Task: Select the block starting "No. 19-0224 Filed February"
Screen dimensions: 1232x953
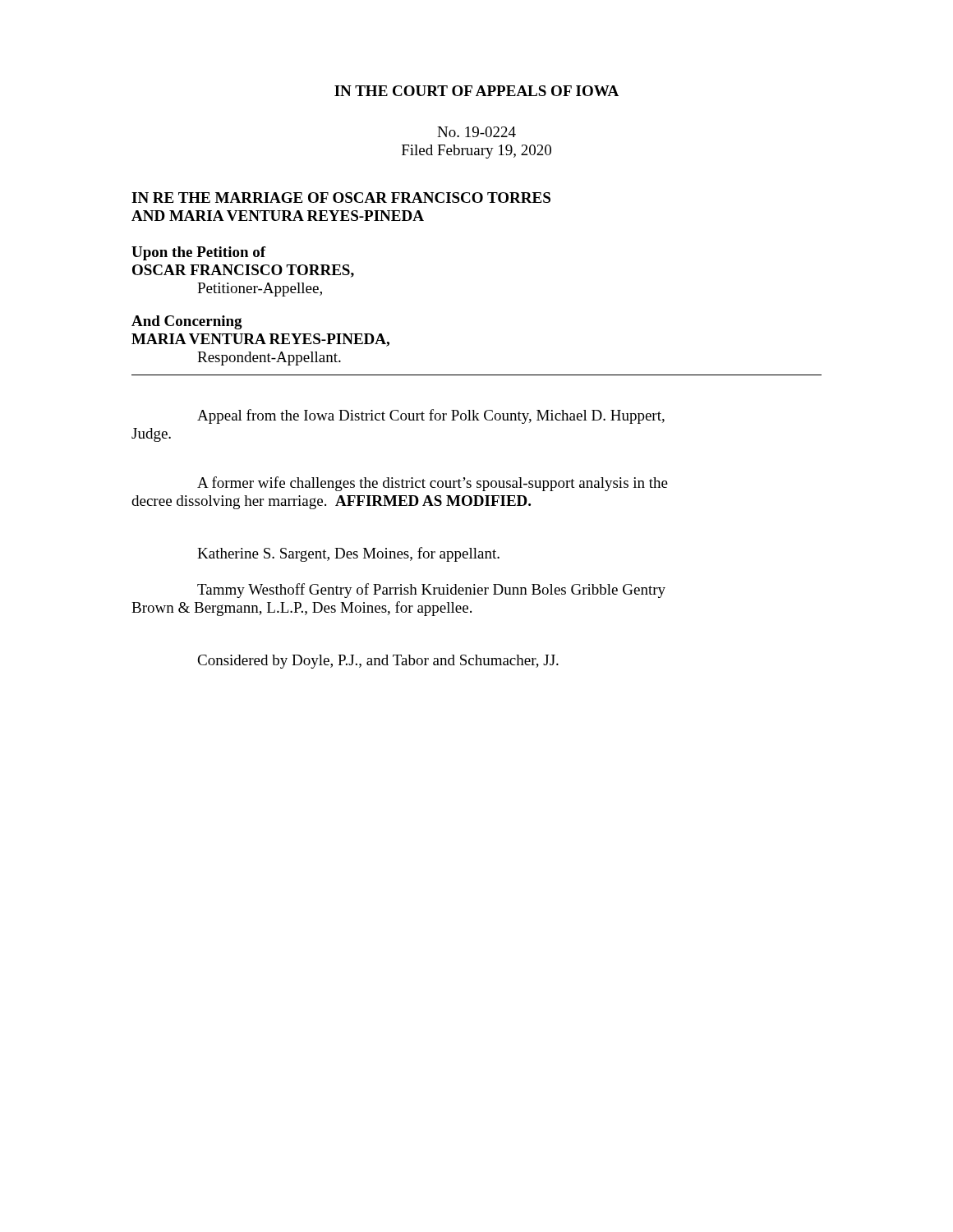Action: pyautogui.click(x=476, y=141)
